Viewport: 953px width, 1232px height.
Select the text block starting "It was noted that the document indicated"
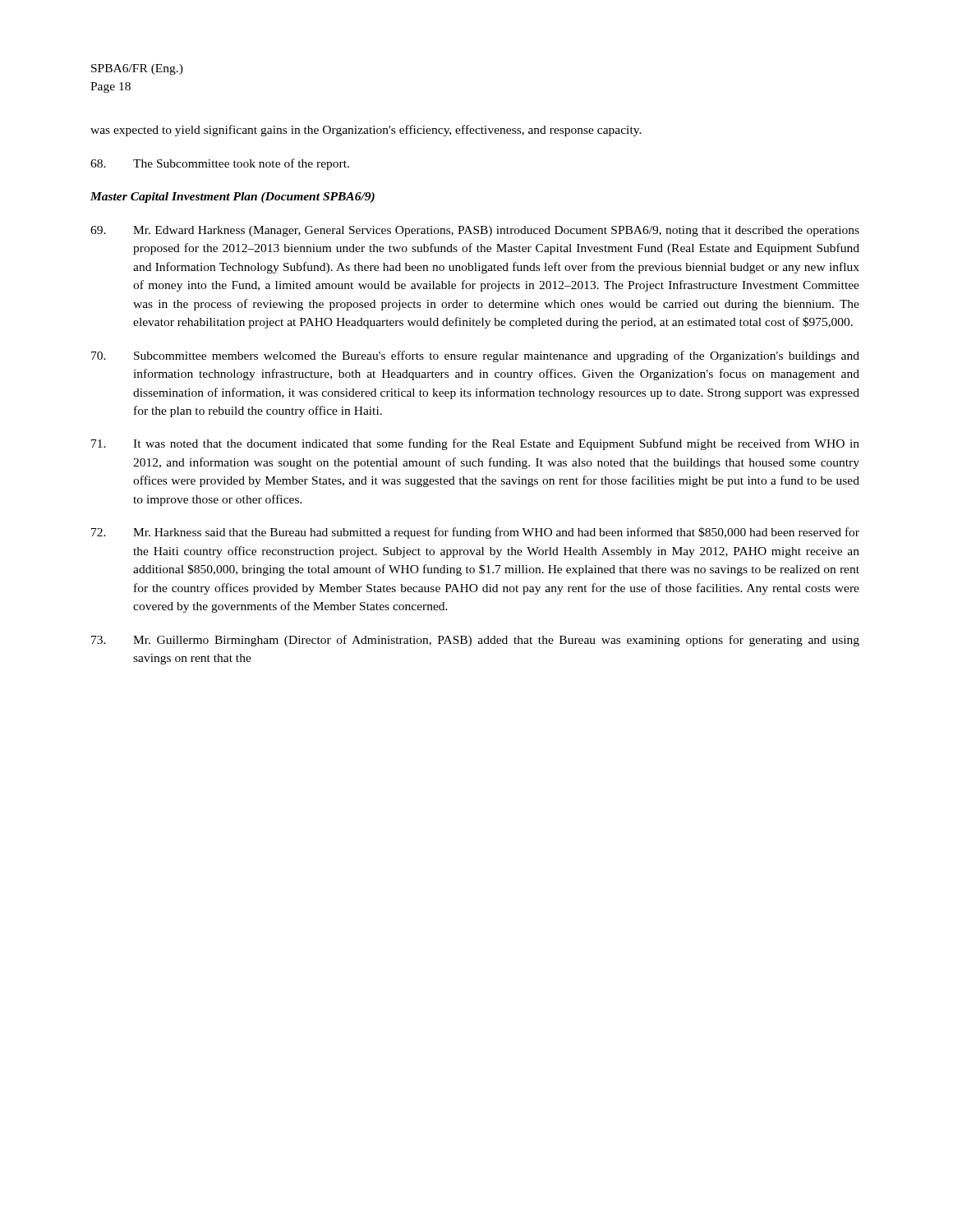tap(475, 472)
